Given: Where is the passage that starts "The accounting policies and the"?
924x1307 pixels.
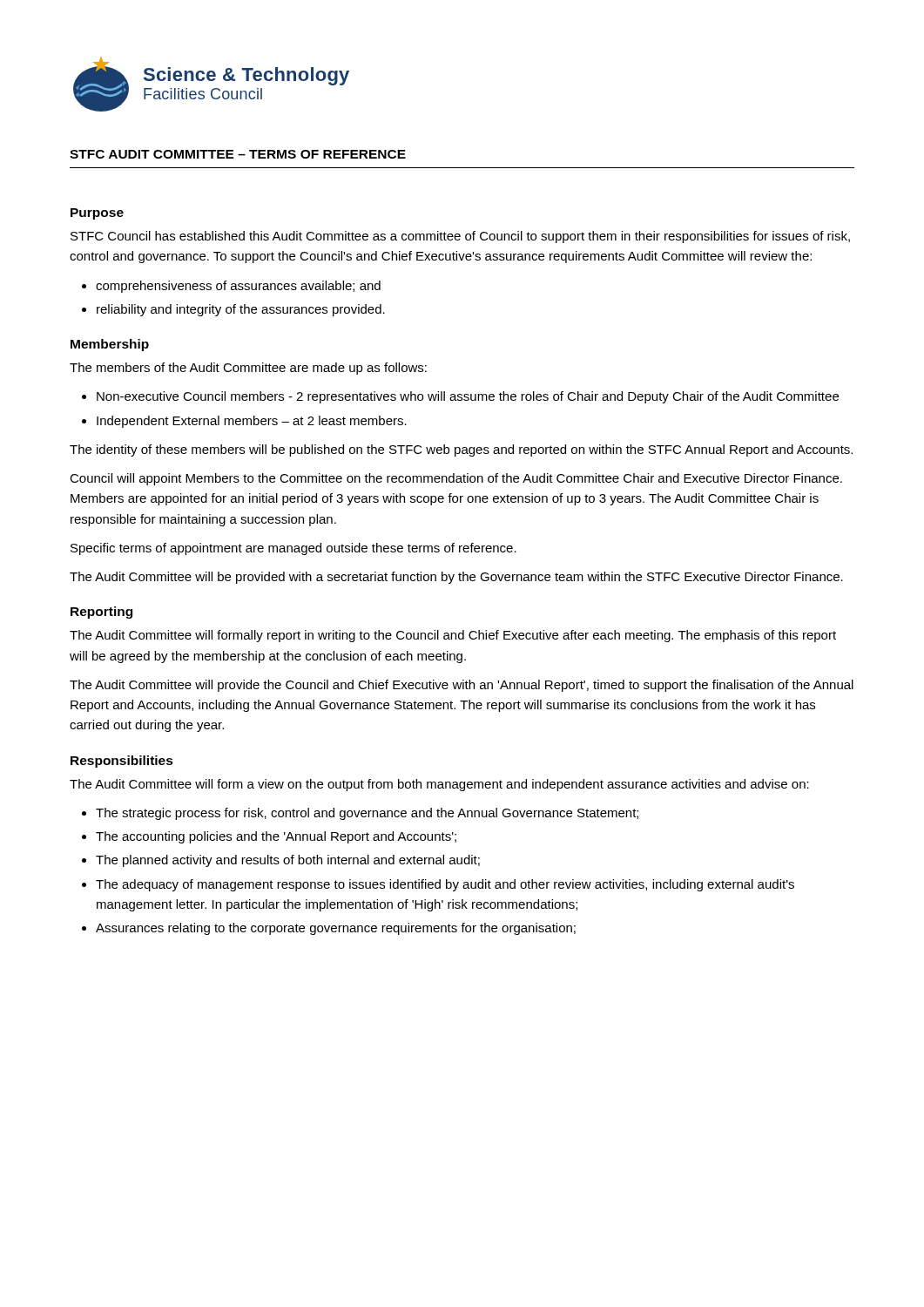Looking at the screenshot, I should click(277, 836).
